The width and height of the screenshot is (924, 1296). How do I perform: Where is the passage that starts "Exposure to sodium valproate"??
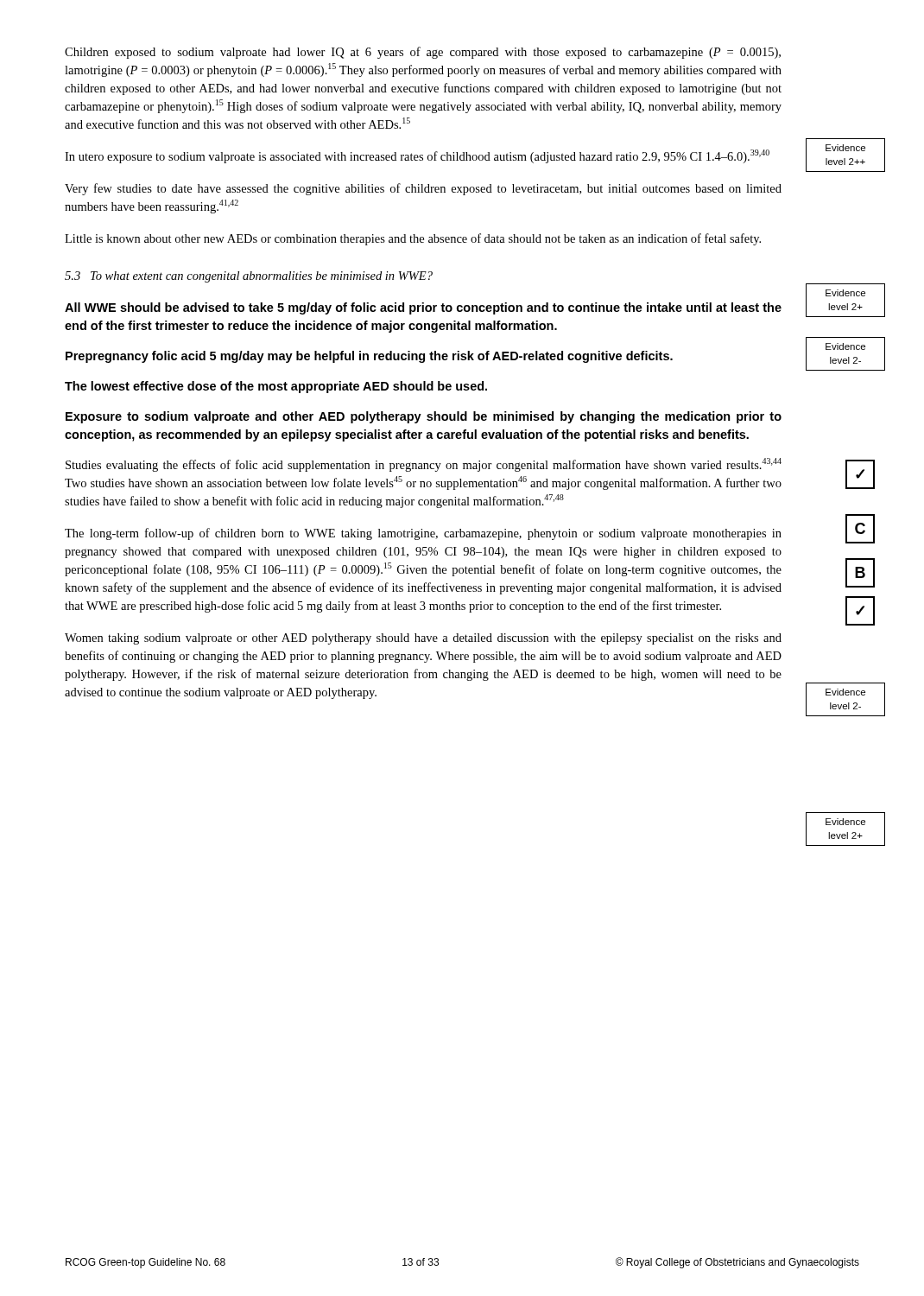[x=423, y=426]
